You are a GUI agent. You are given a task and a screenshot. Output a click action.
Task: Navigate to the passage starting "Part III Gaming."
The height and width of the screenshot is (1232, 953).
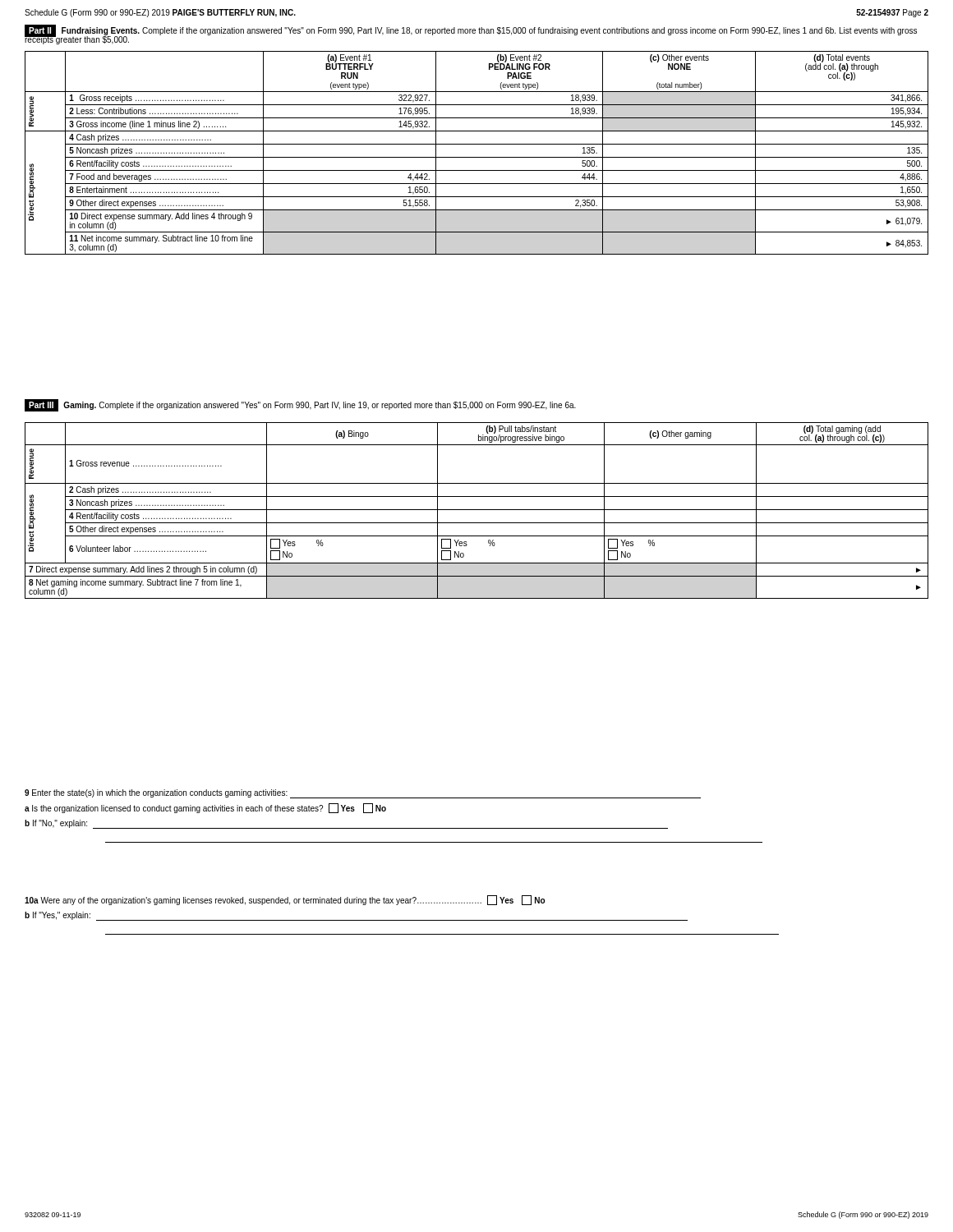(x=300, y=405)
